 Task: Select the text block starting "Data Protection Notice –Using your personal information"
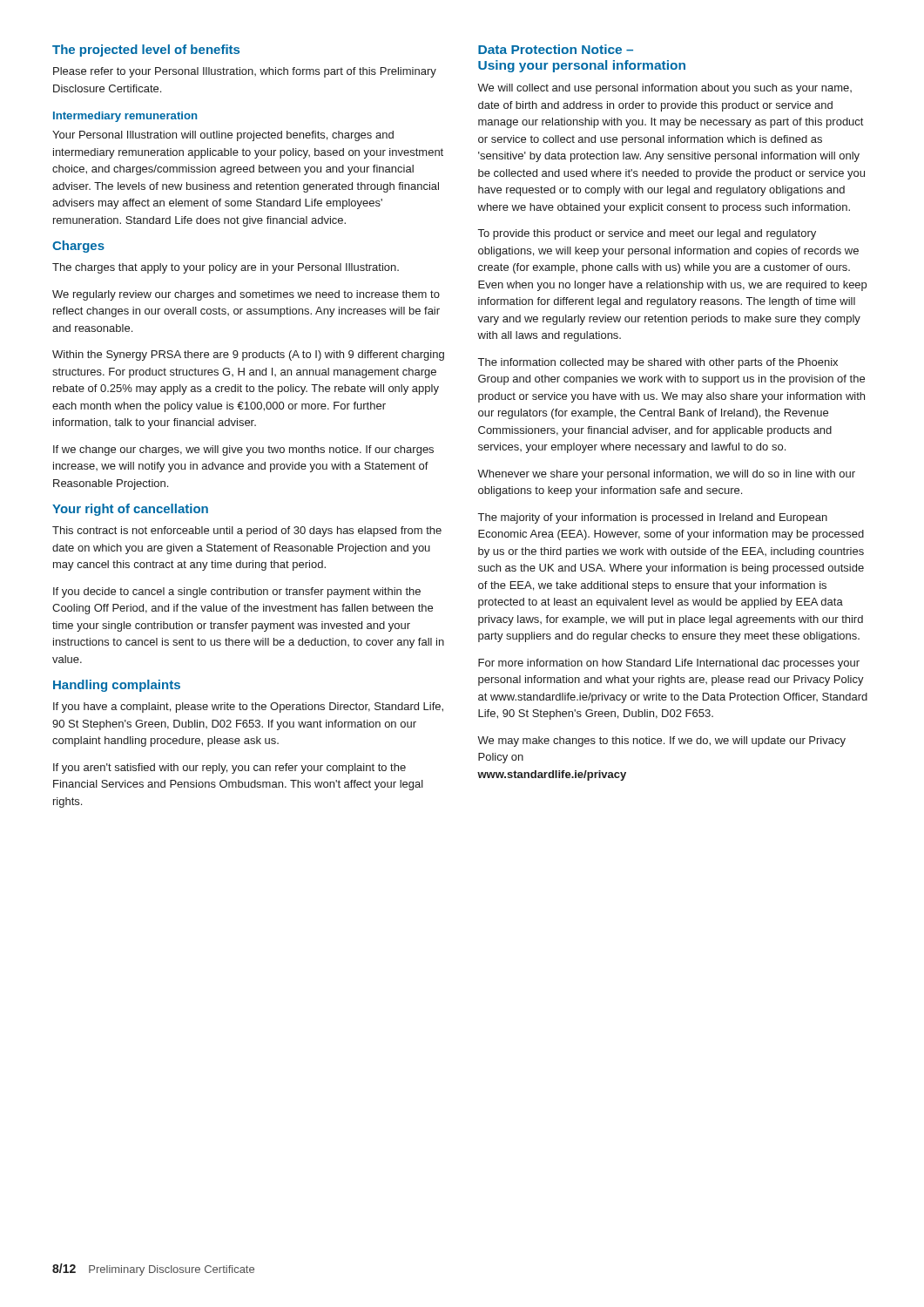[x=675, y=58]
